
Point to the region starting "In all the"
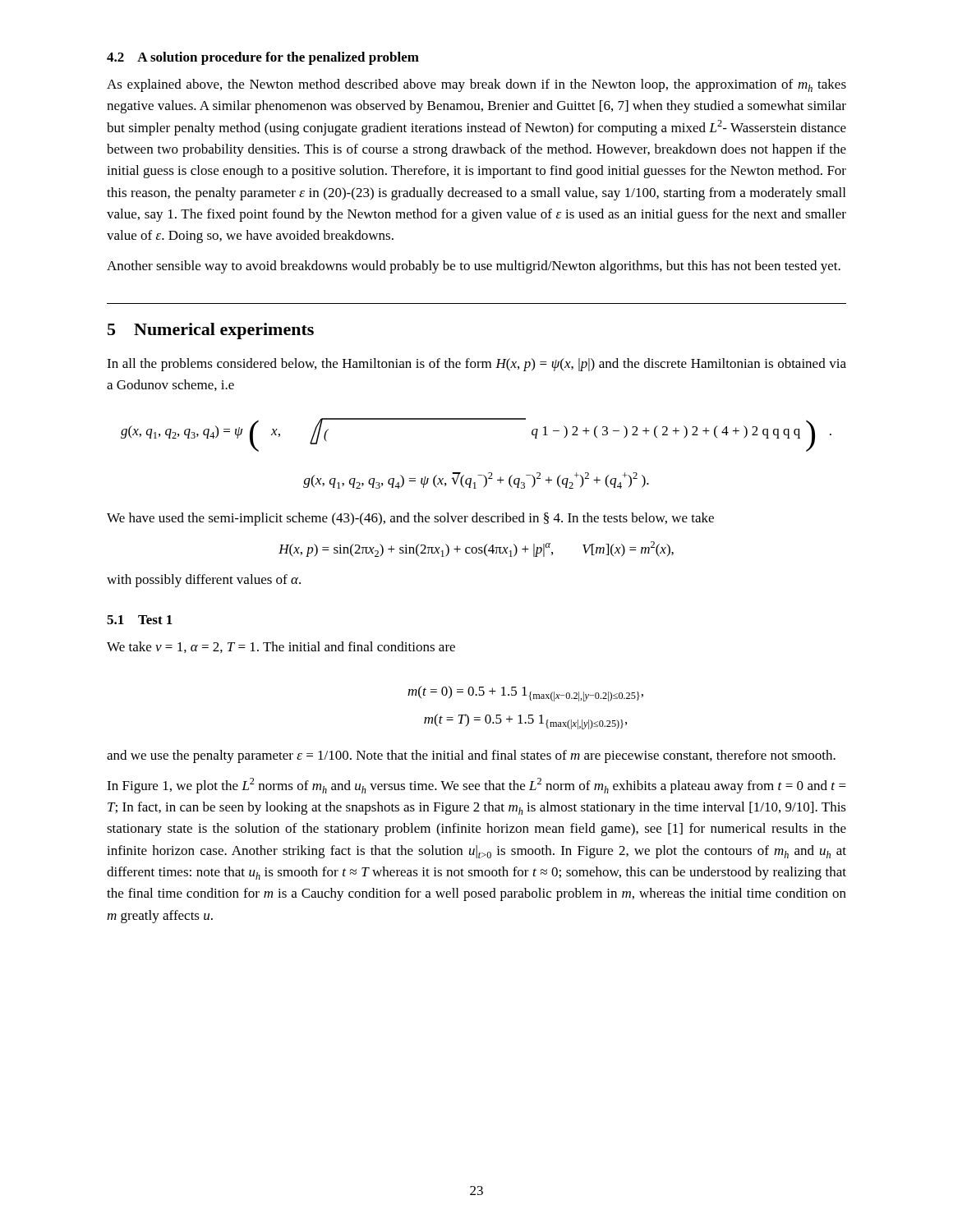(476, 375)
